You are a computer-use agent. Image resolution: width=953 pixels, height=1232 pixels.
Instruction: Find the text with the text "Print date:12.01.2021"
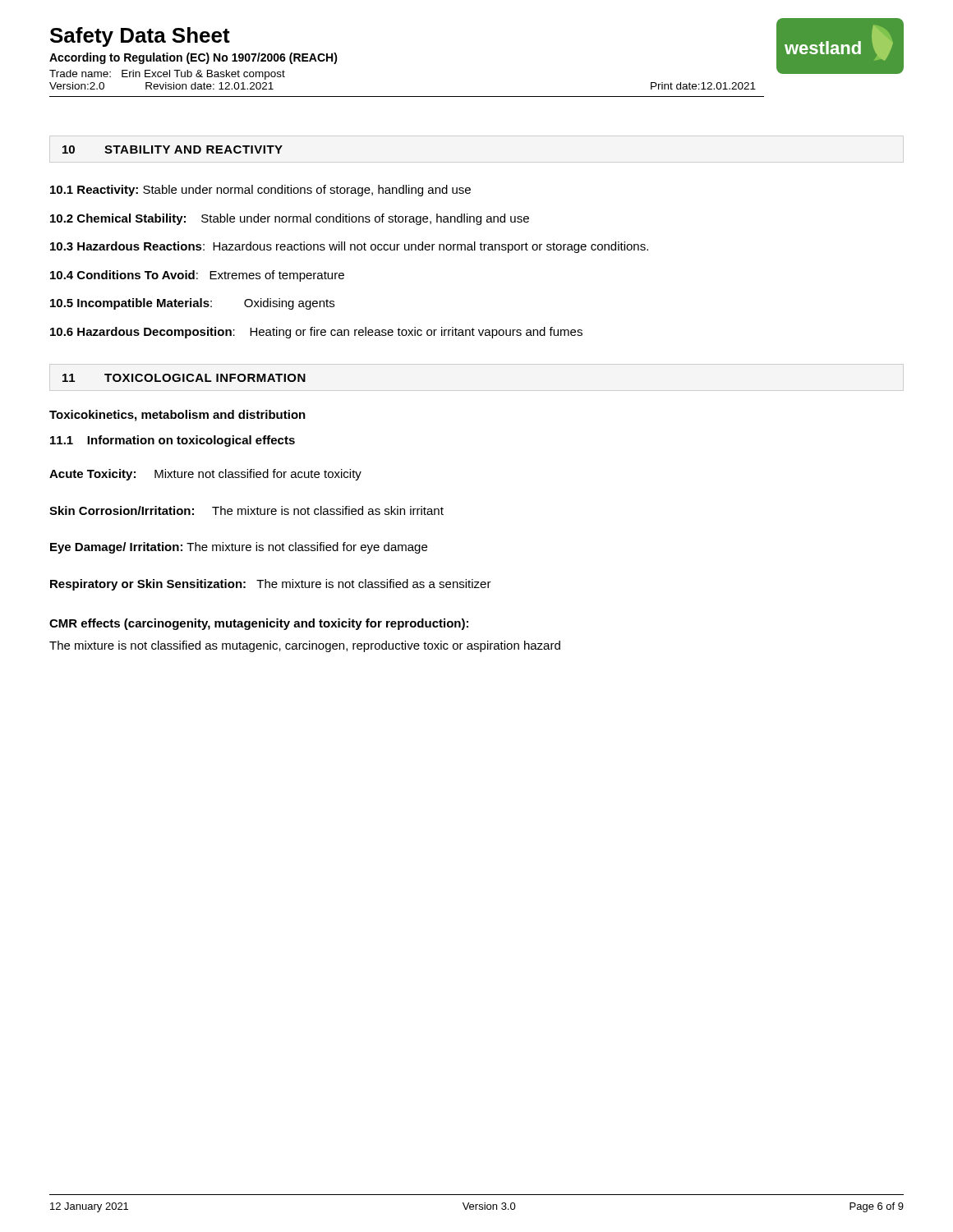click(703, 86)
